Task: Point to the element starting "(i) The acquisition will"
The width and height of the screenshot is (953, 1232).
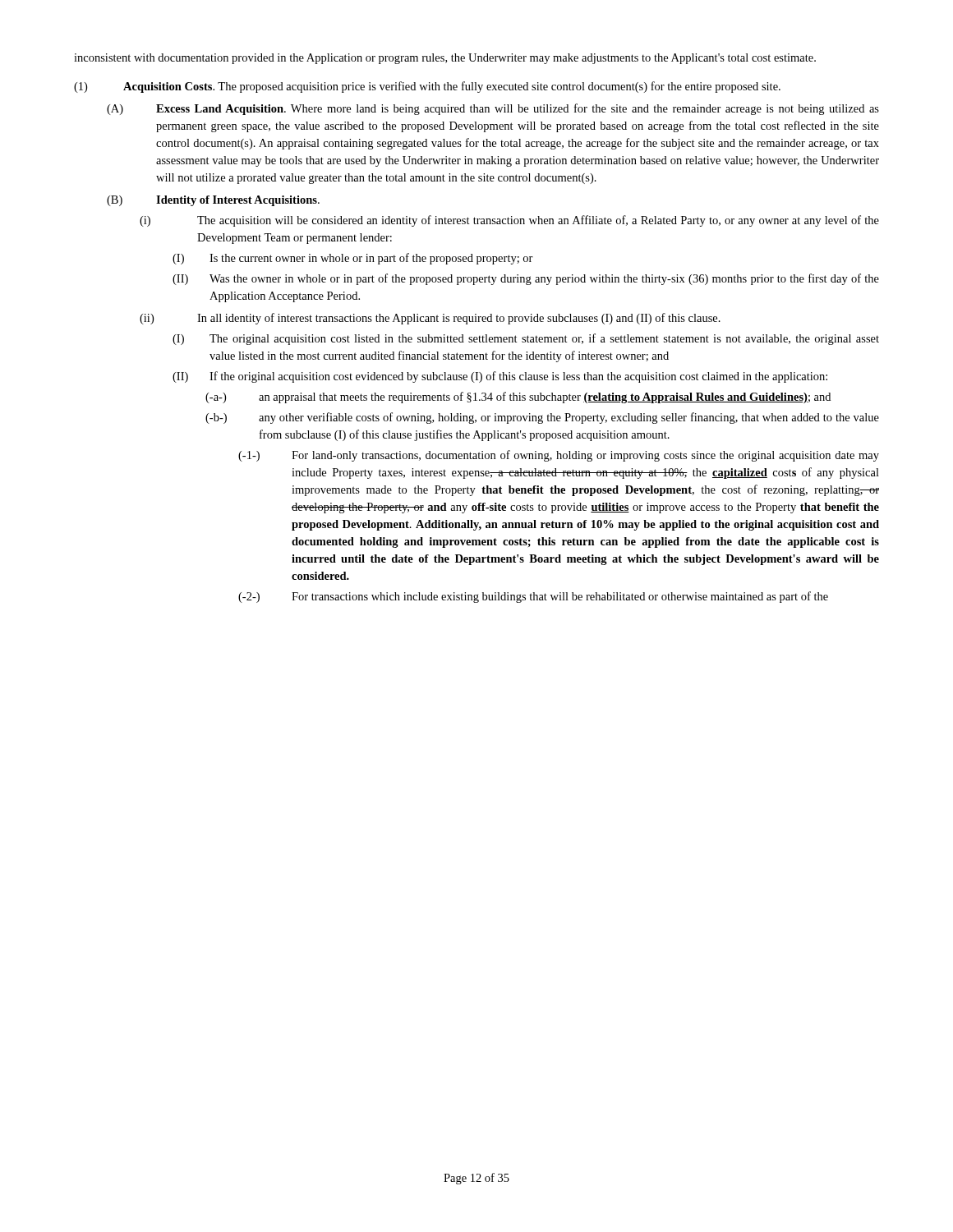Action: pos(509,229)
